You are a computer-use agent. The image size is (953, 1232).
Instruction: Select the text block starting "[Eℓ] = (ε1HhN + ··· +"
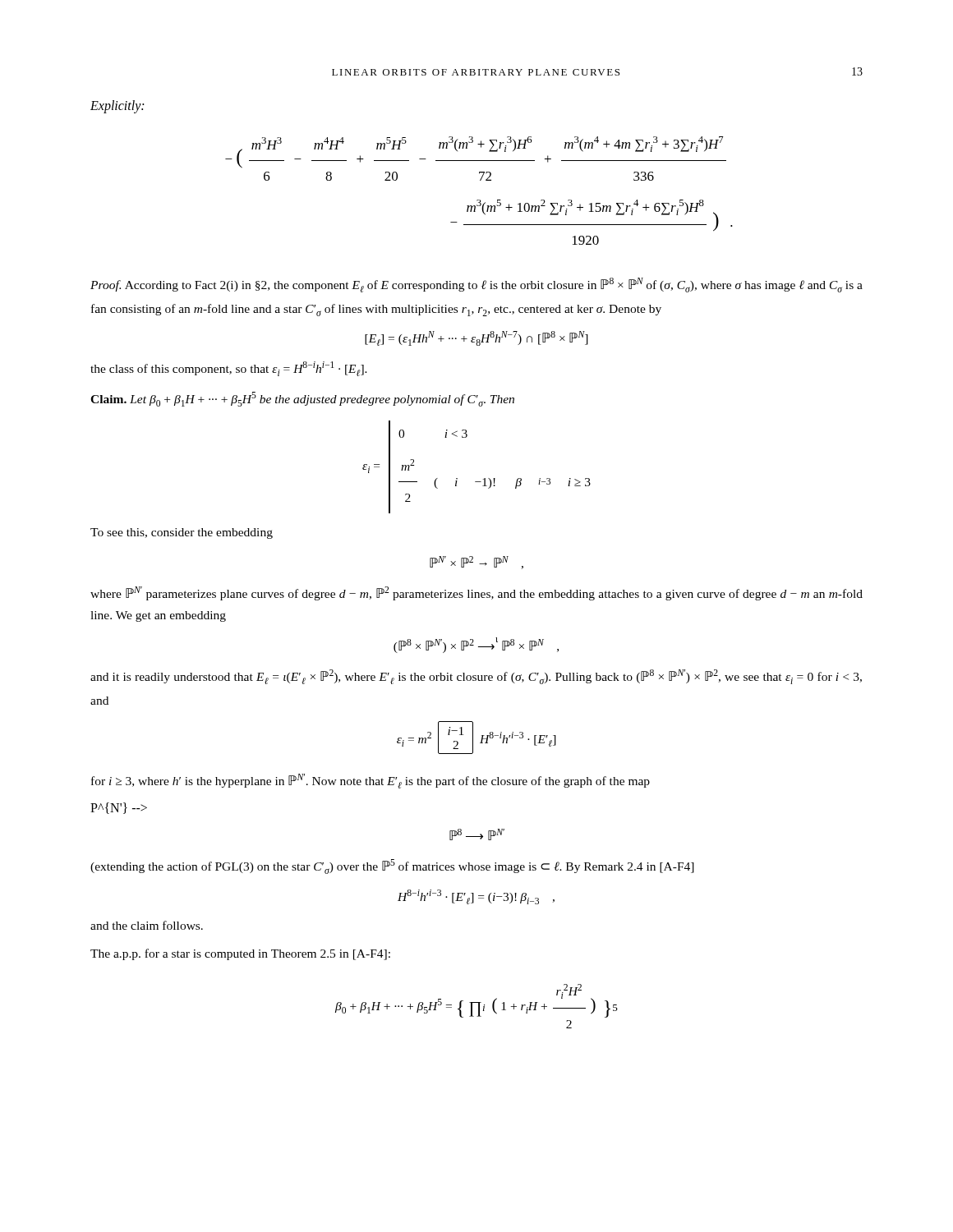click(x=476, y=339)
